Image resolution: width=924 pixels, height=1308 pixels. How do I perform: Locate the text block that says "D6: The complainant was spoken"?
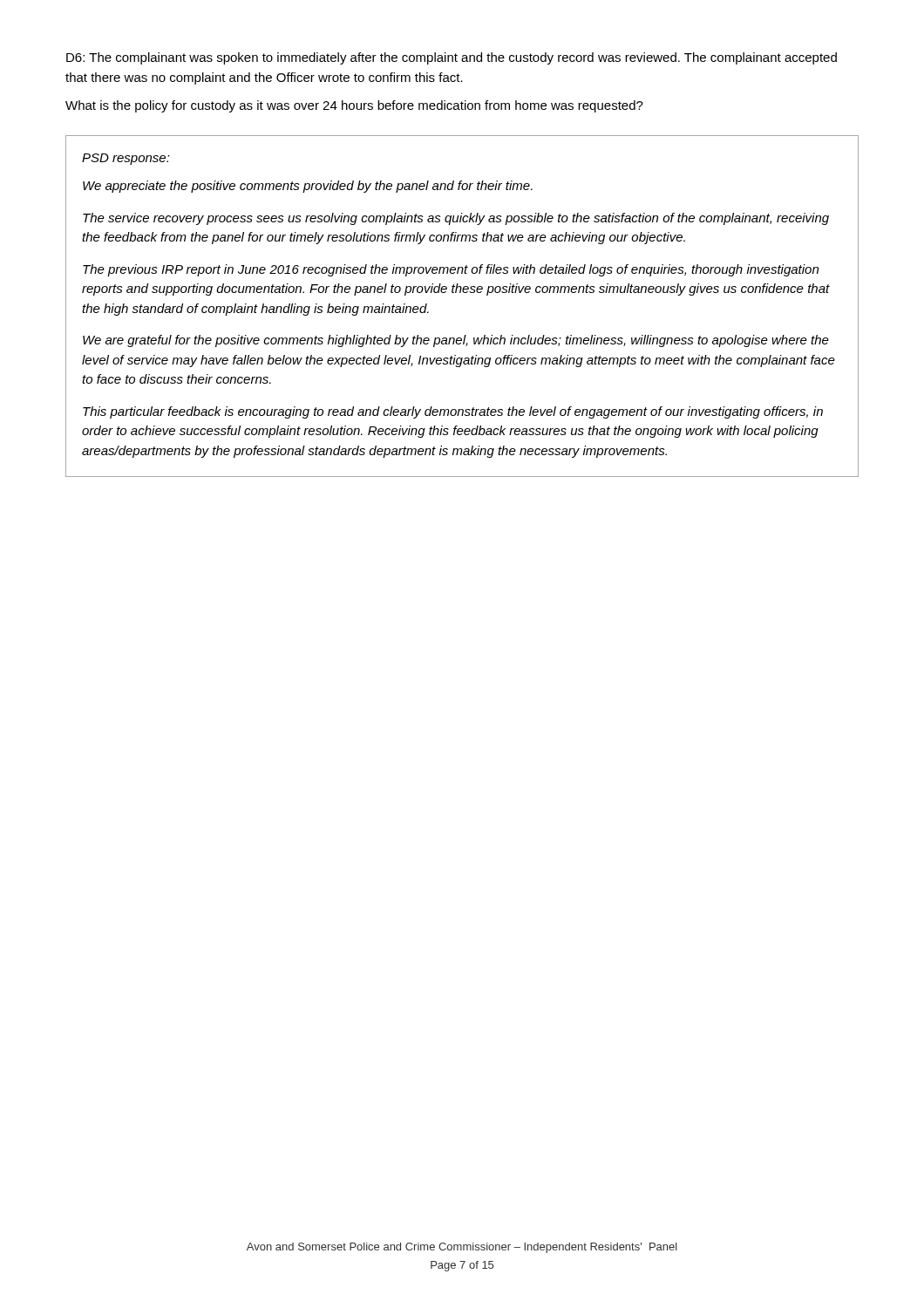click(x=451, y=67)
